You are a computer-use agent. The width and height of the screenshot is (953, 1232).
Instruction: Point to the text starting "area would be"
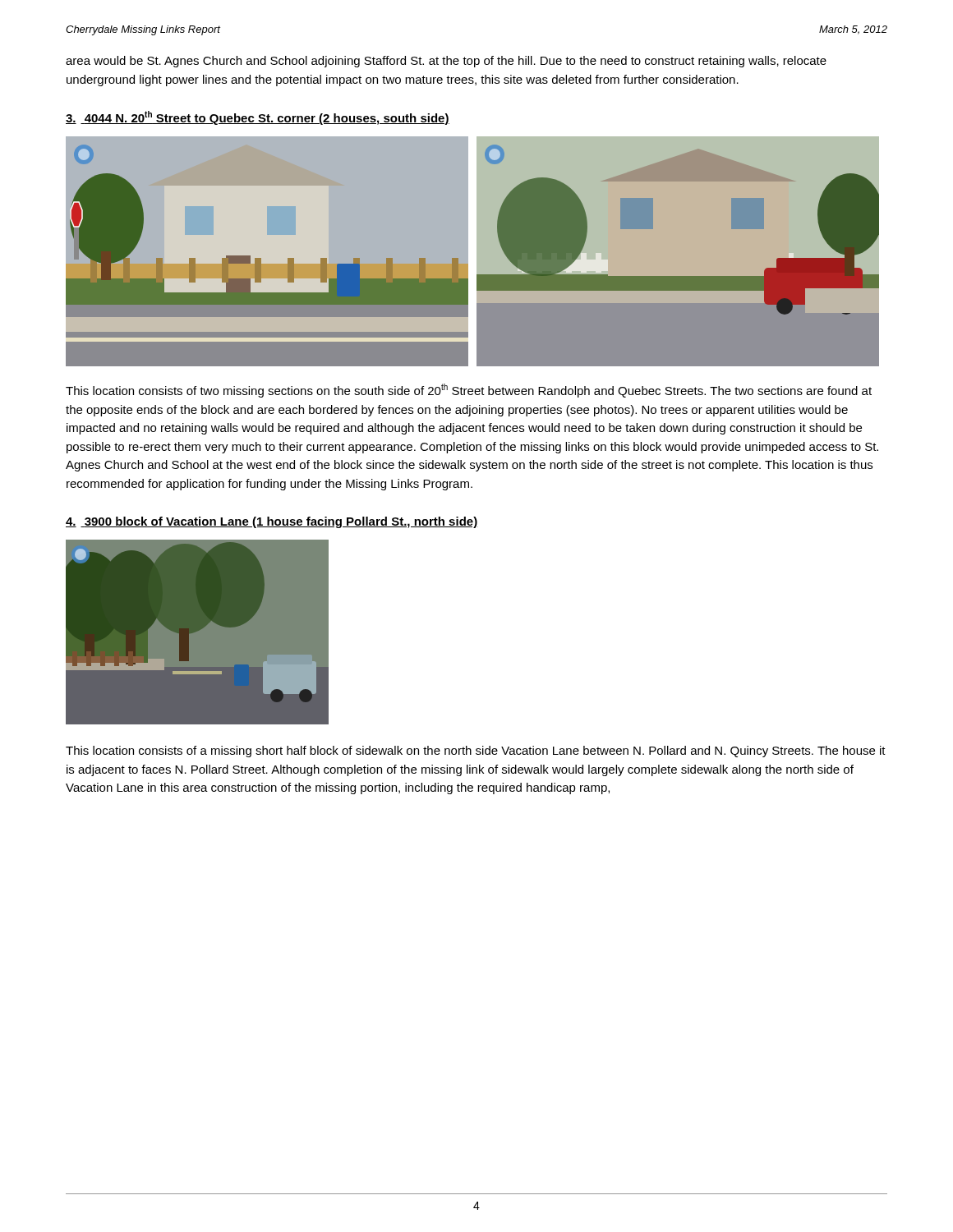point(446,70)
